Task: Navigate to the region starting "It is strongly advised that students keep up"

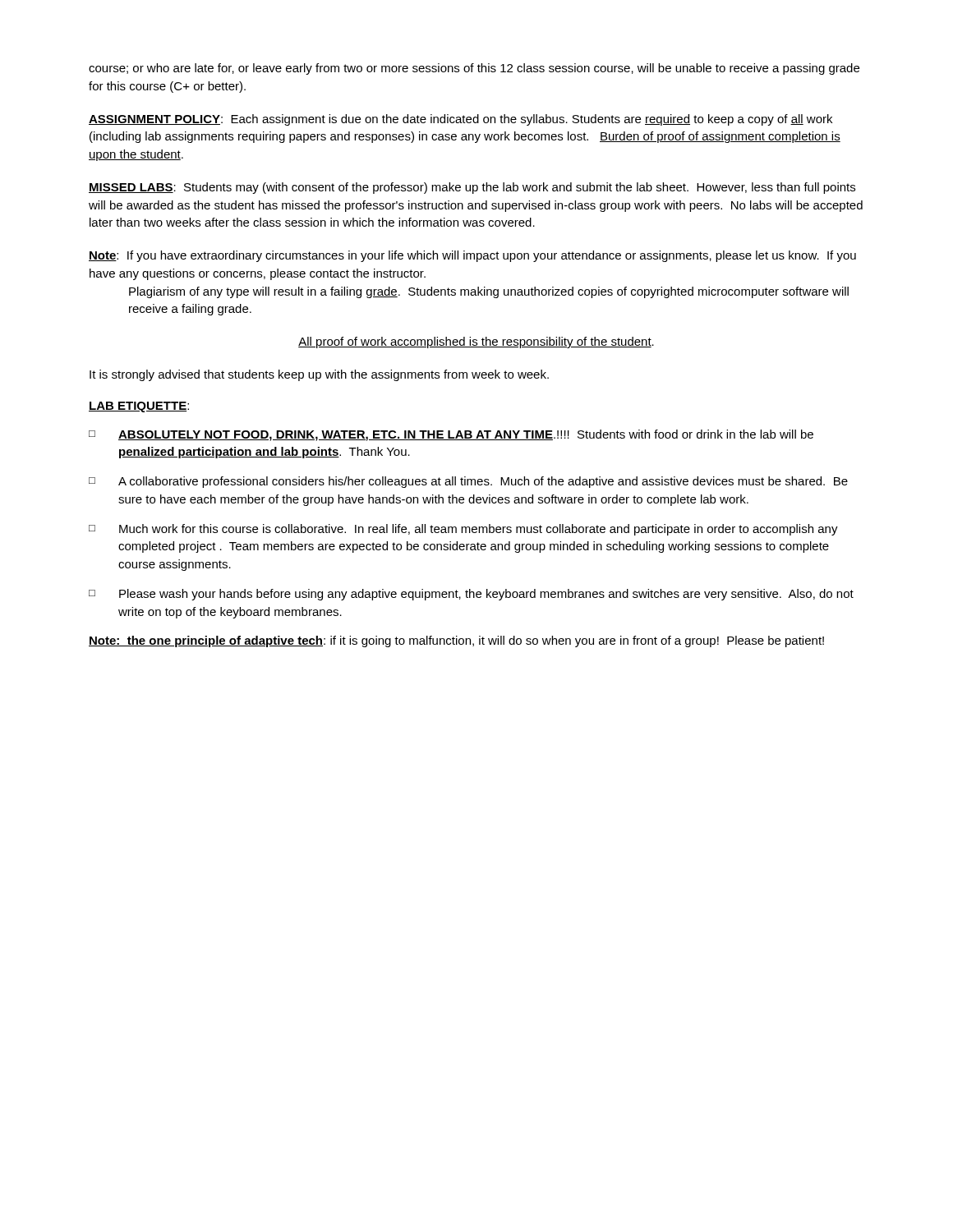Action: point(319,374)
